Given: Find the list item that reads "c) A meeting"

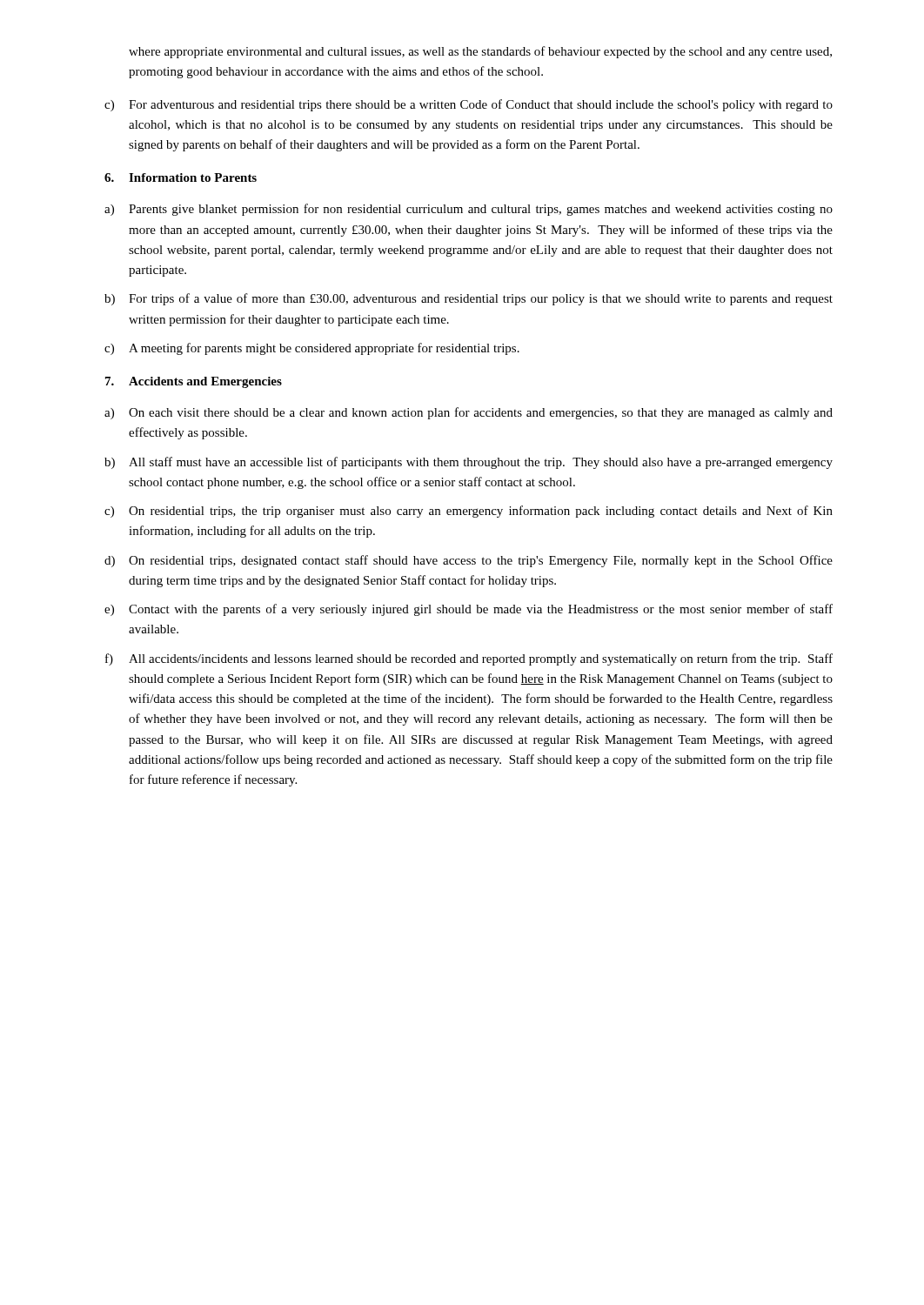Looking at the screenshot, I should pos(469,348).
